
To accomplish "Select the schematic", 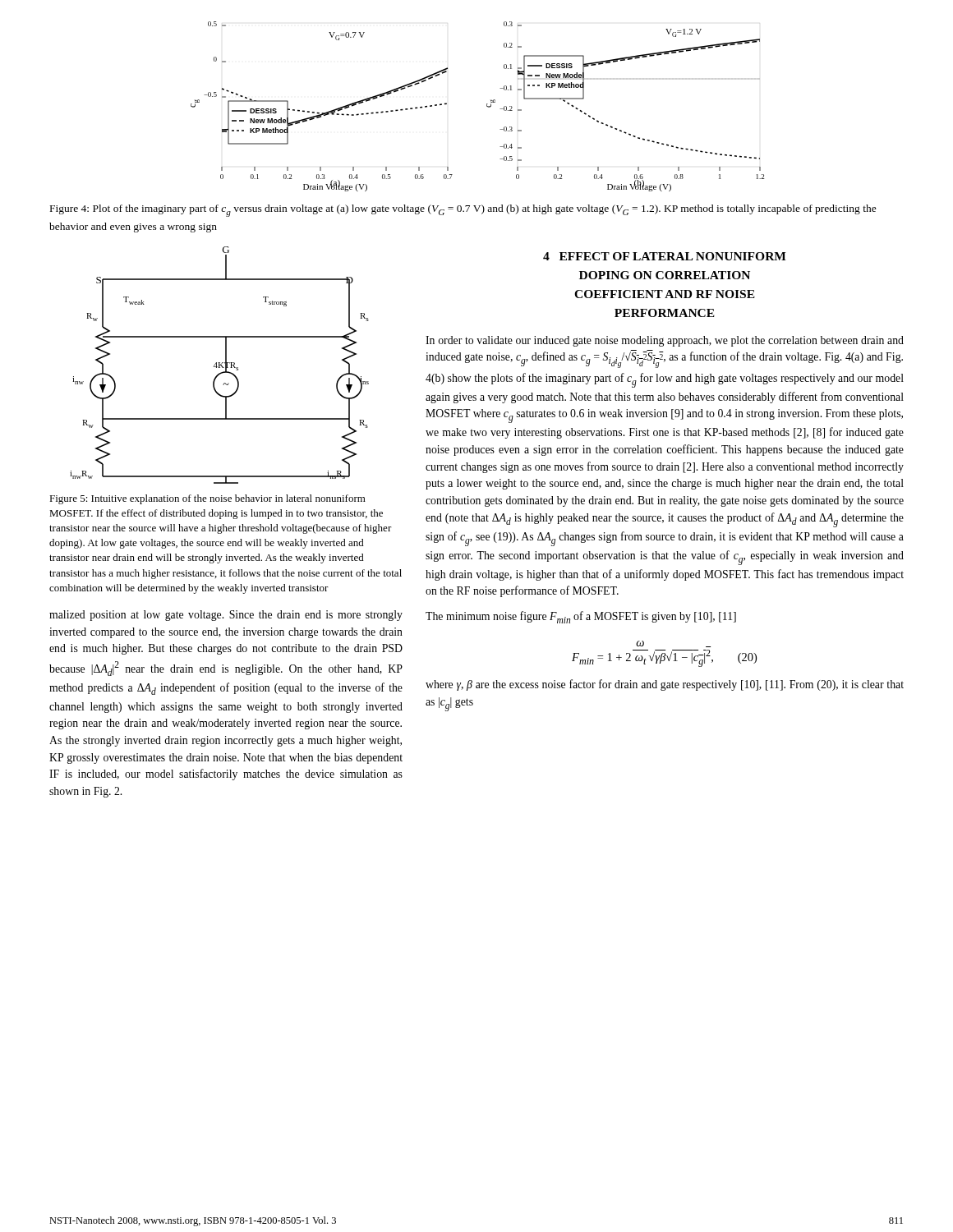I will click(226, 365).
